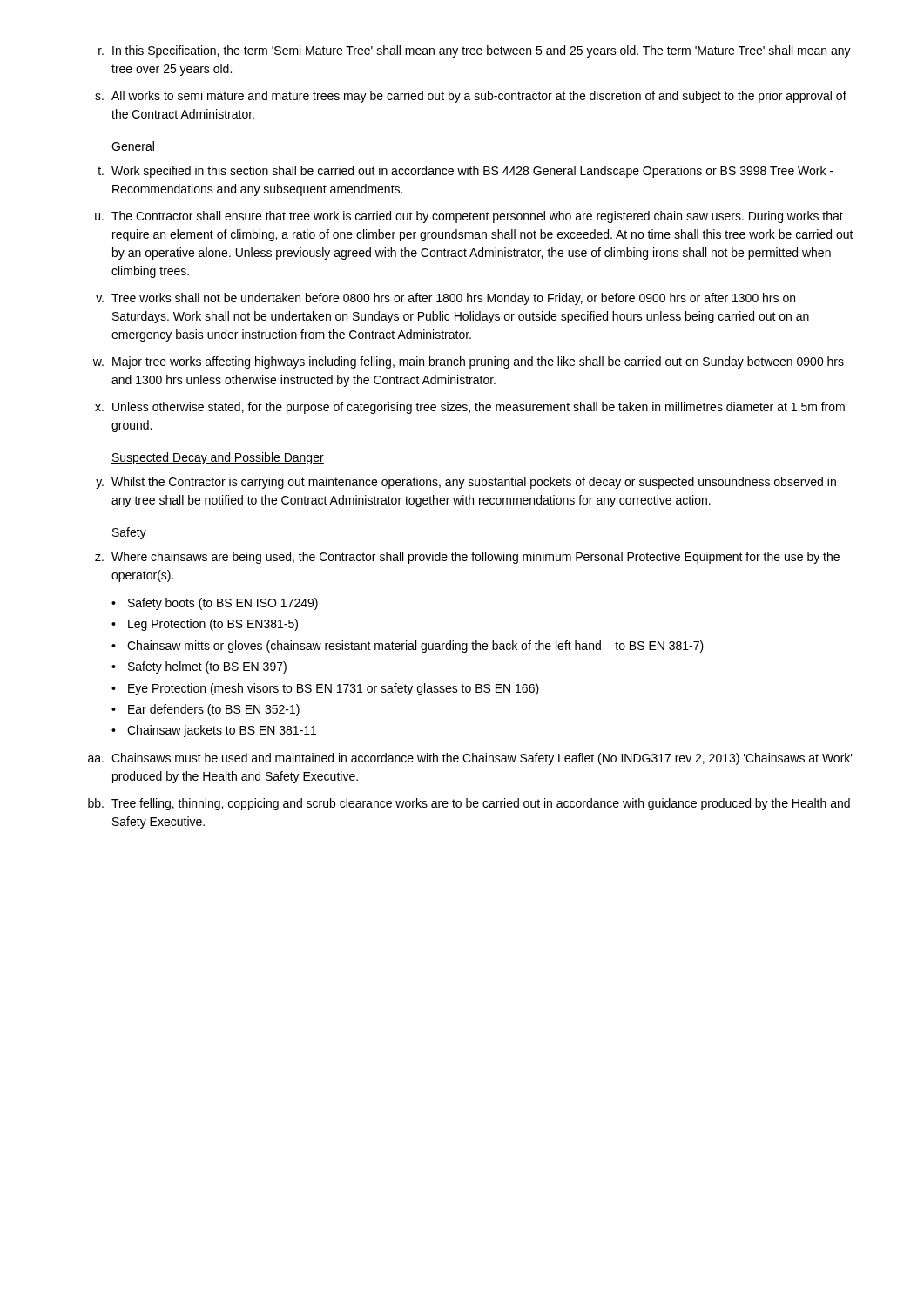924x1307 pixels.
Task: Find the list item that reads "y. Whilst the"
Action: point(462,491)
